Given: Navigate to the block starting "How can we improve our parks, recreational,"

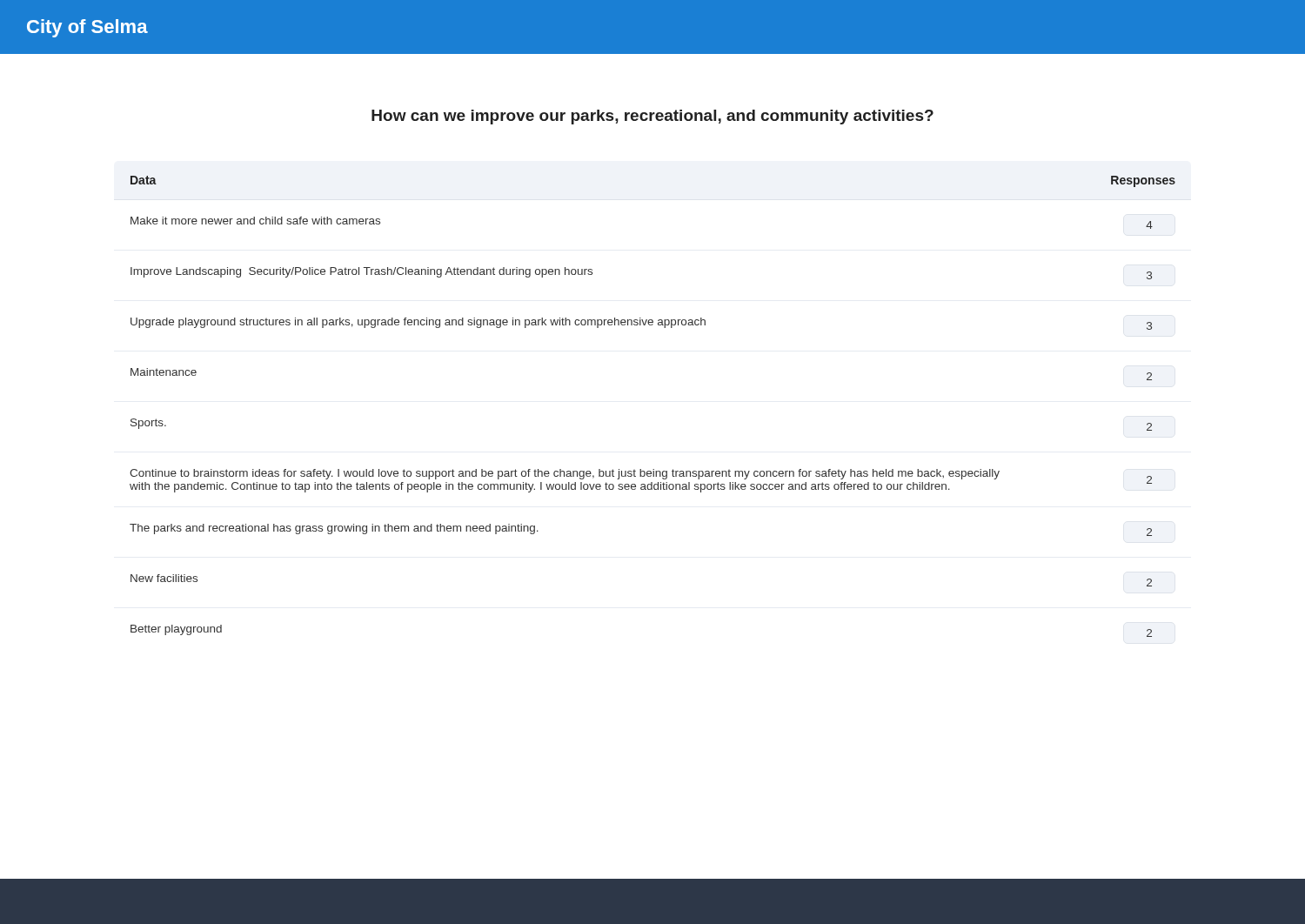Looking at the screenshot, I should (652, 115).
